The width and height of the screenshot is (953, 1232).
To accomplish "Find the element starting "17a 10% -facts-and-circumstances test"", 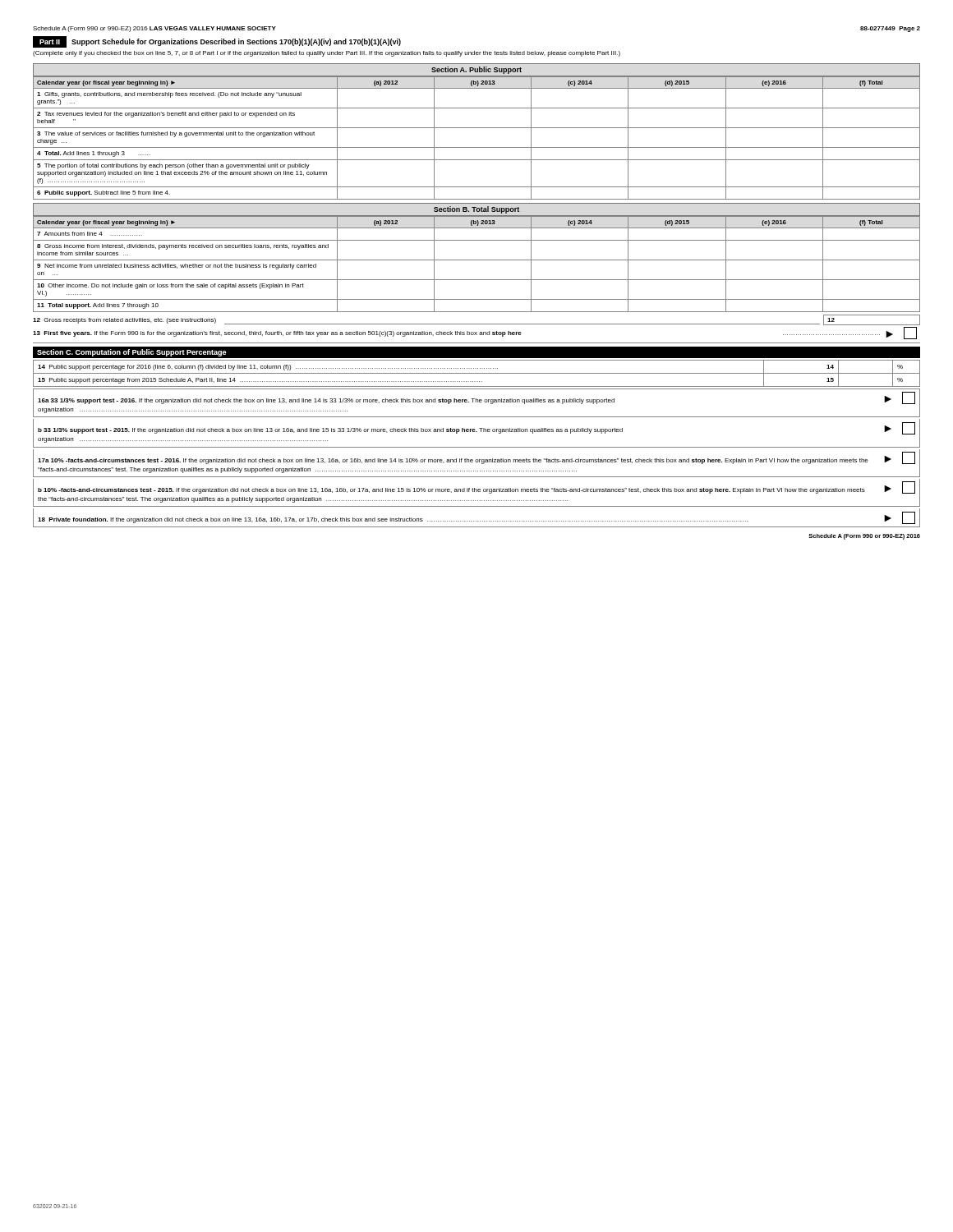I will click(x=476, y=463).
